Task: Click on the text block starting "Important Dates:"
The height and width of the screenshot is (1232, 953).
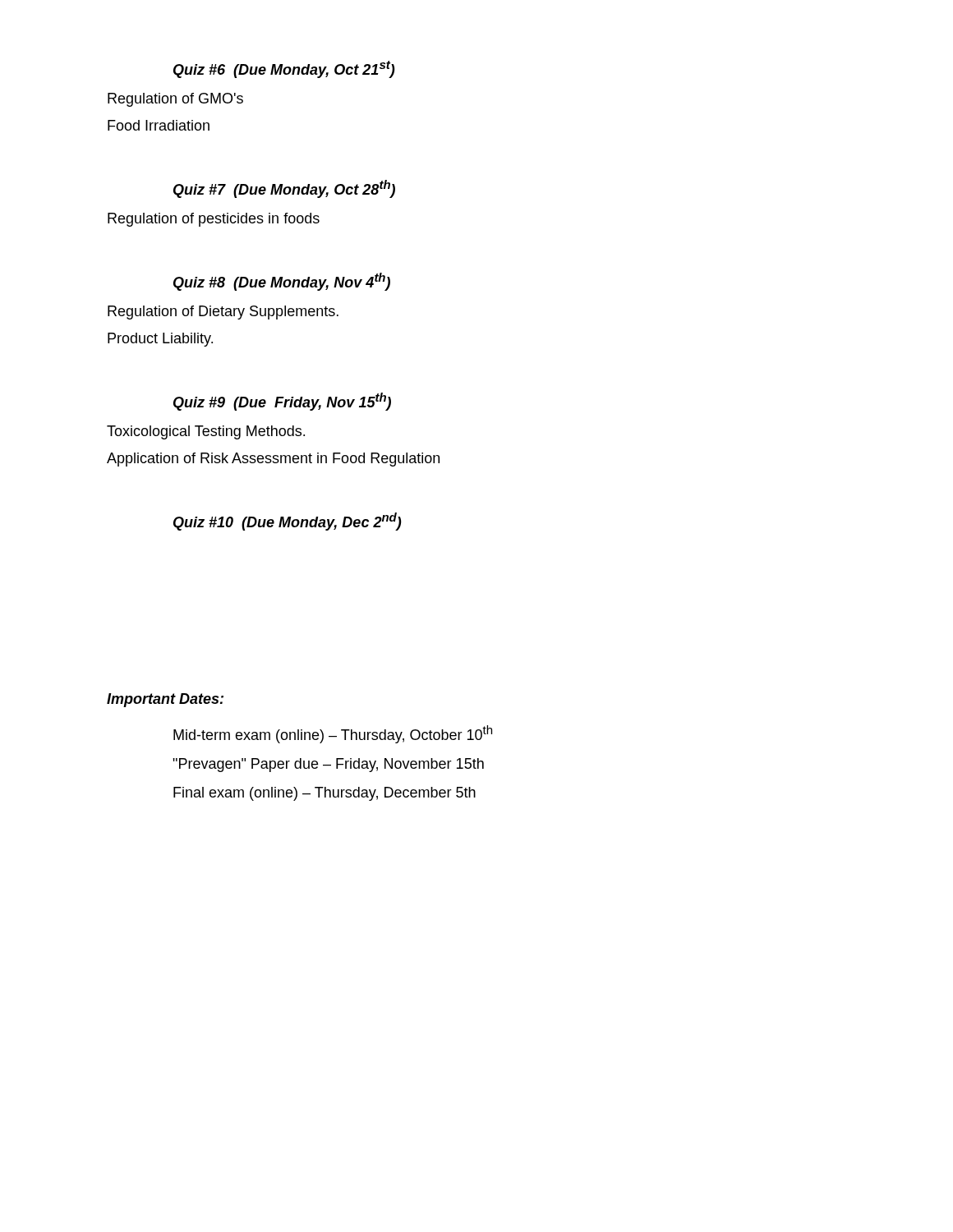Action: click(x=166, y=699)
